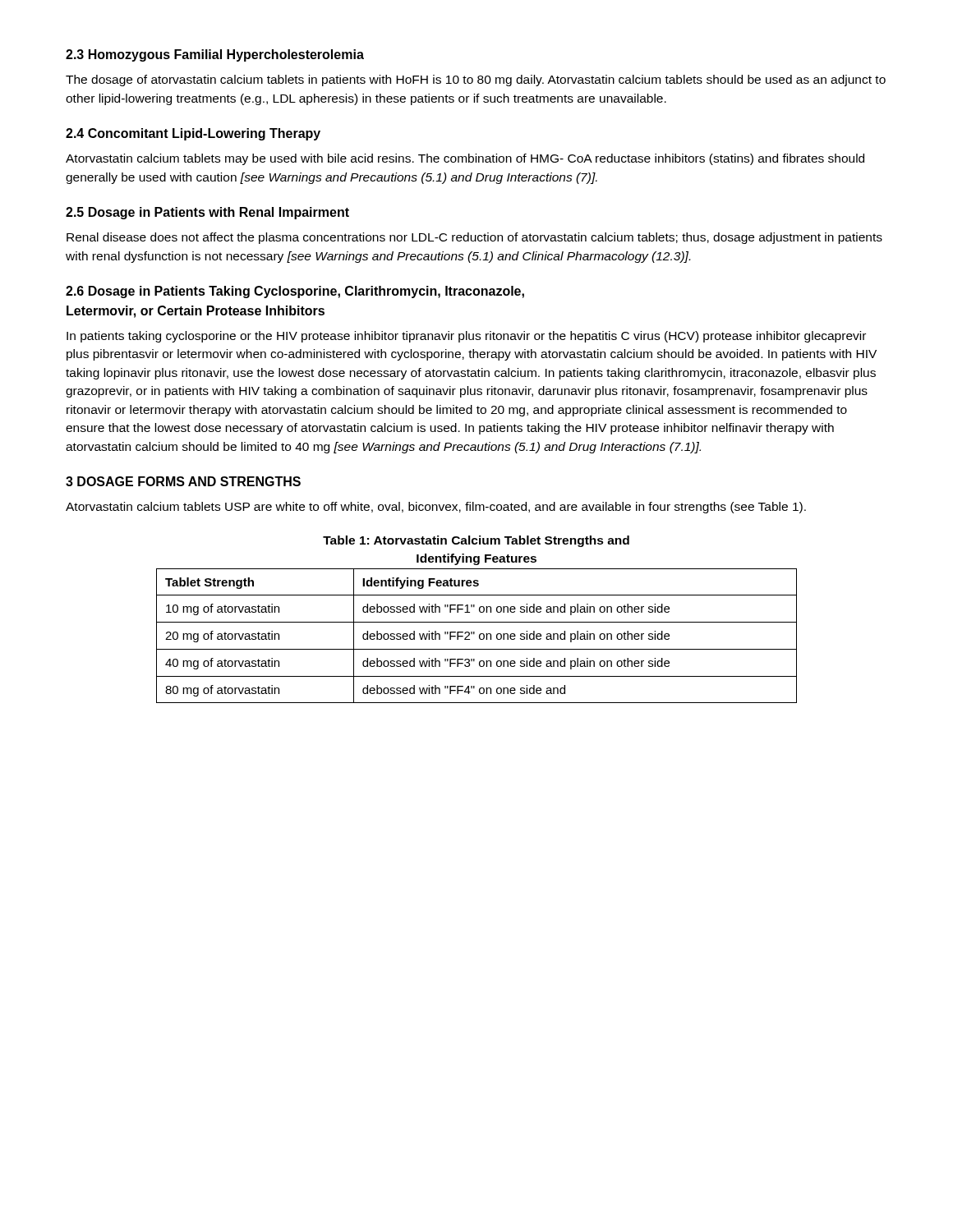Find a caption

coord(476,549)
